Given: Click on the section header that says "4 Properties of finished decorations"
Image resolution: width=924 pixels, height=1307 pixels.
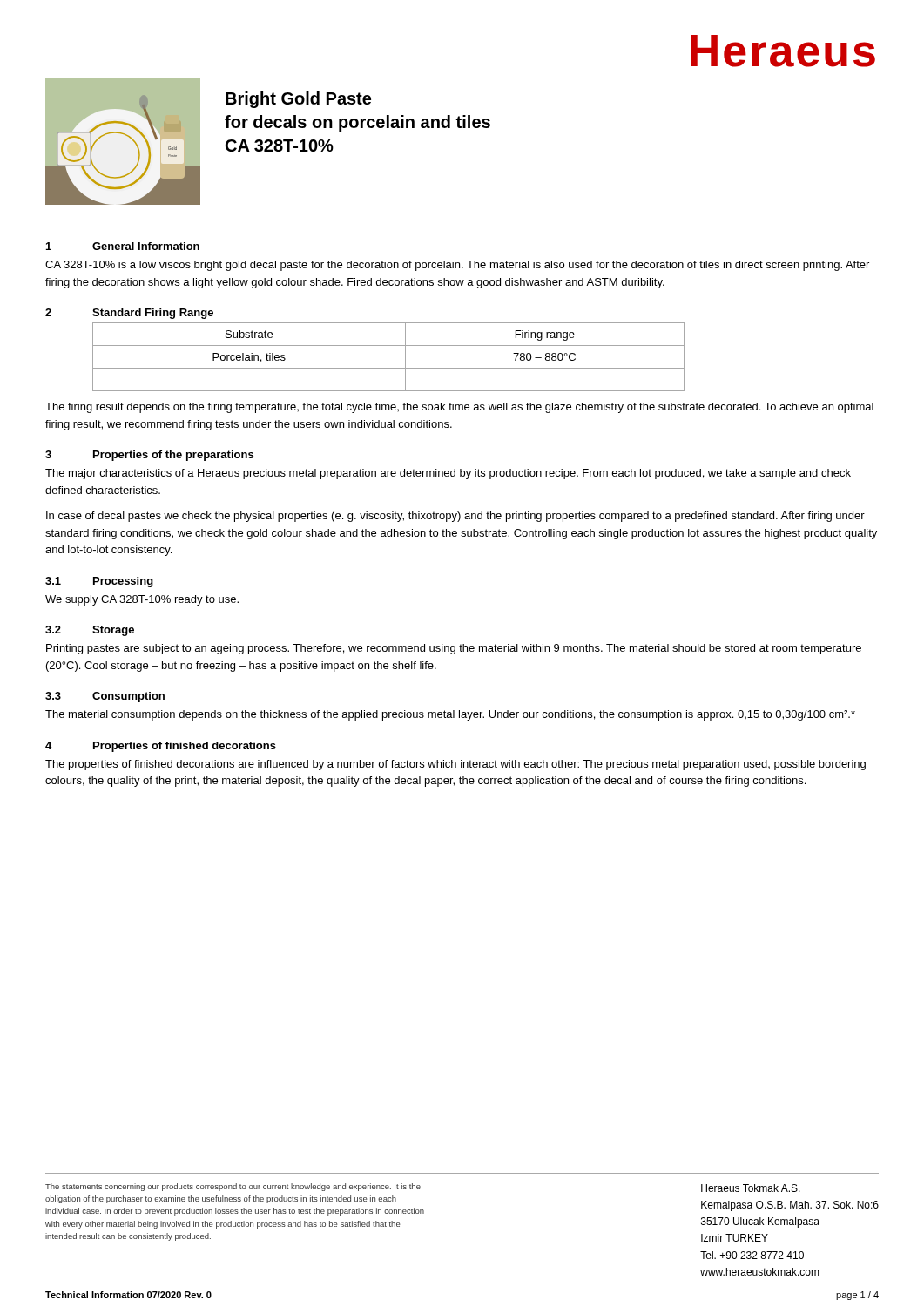Looking at the screenshot, I should pos(161,745).
